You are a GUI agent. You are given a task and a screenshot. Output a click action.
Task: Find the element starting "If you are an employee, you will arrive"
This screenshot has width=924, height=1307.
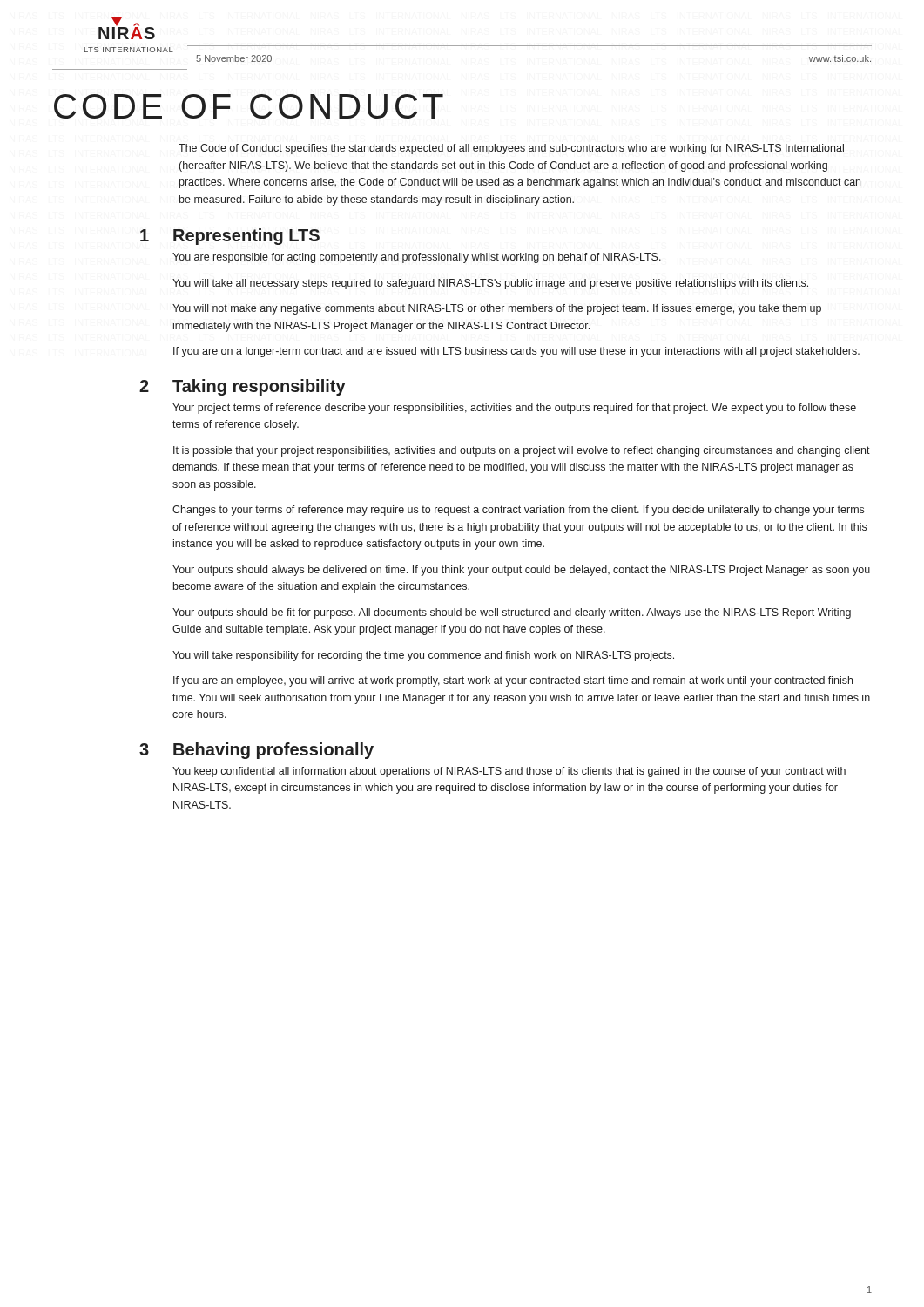[521, 697]
